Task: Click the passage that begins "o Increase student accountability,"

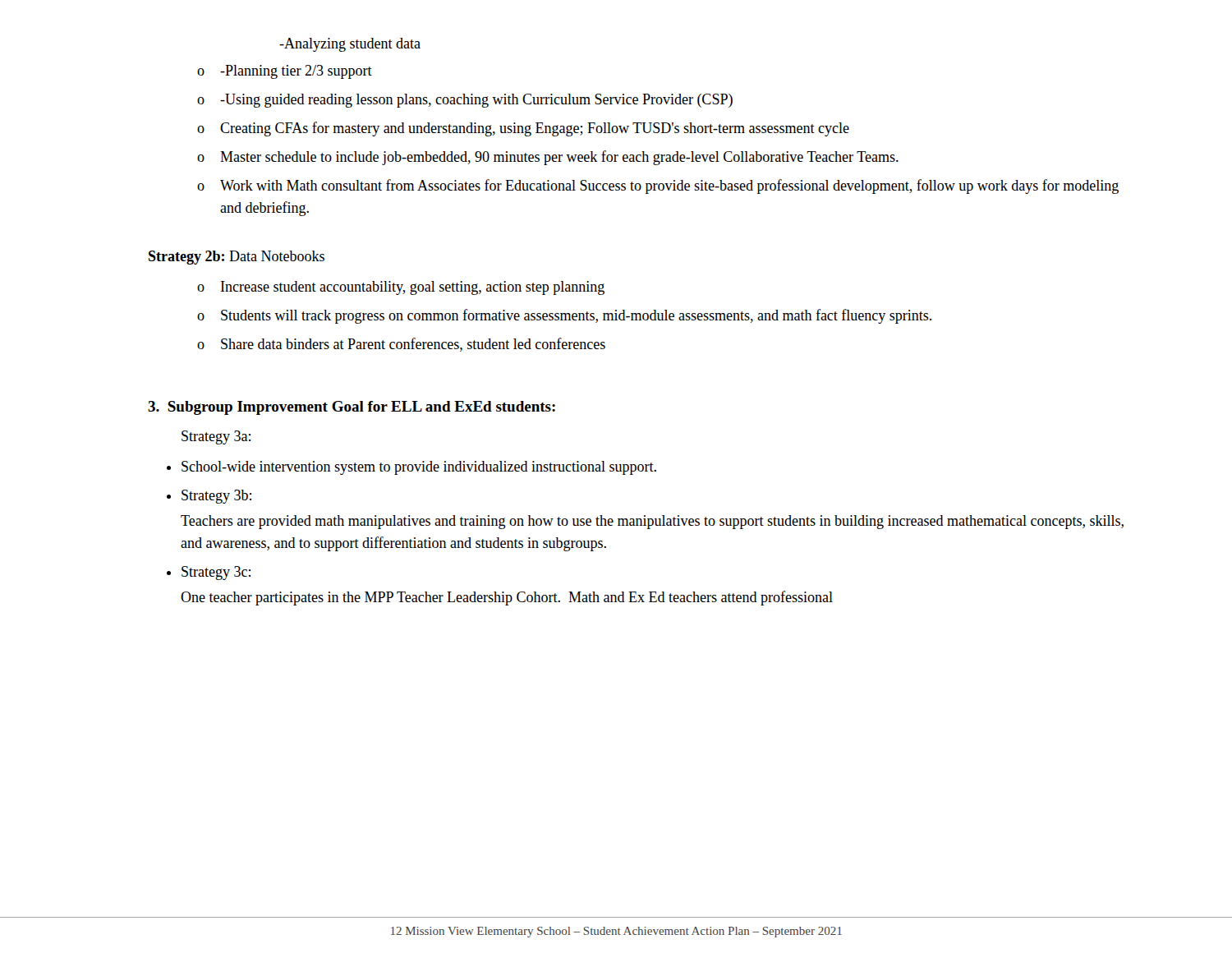Action: (401, 288)
